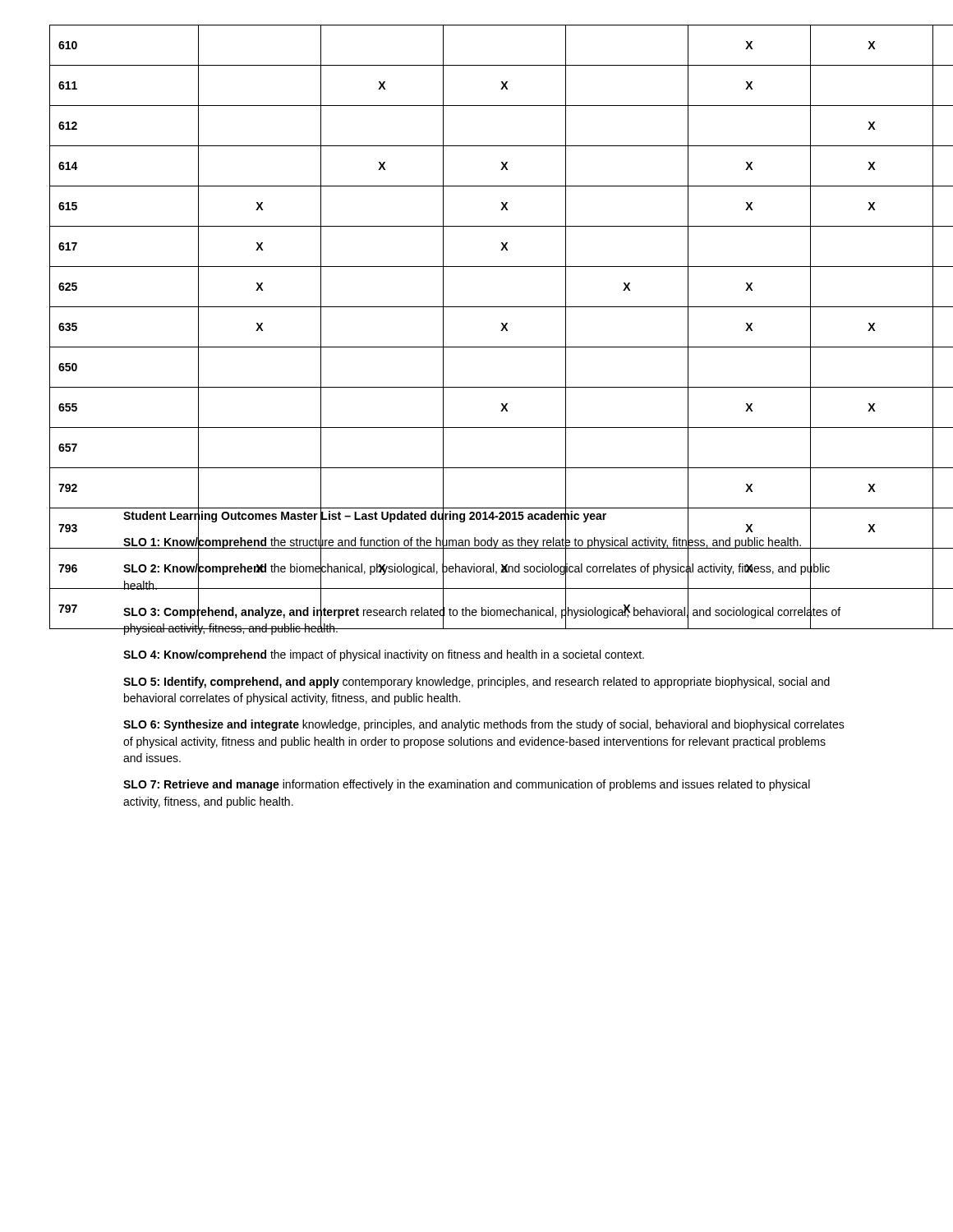Where is the passage that starts "SLO 4: Know/comprehend the impact"?

(x=384, y=655)
